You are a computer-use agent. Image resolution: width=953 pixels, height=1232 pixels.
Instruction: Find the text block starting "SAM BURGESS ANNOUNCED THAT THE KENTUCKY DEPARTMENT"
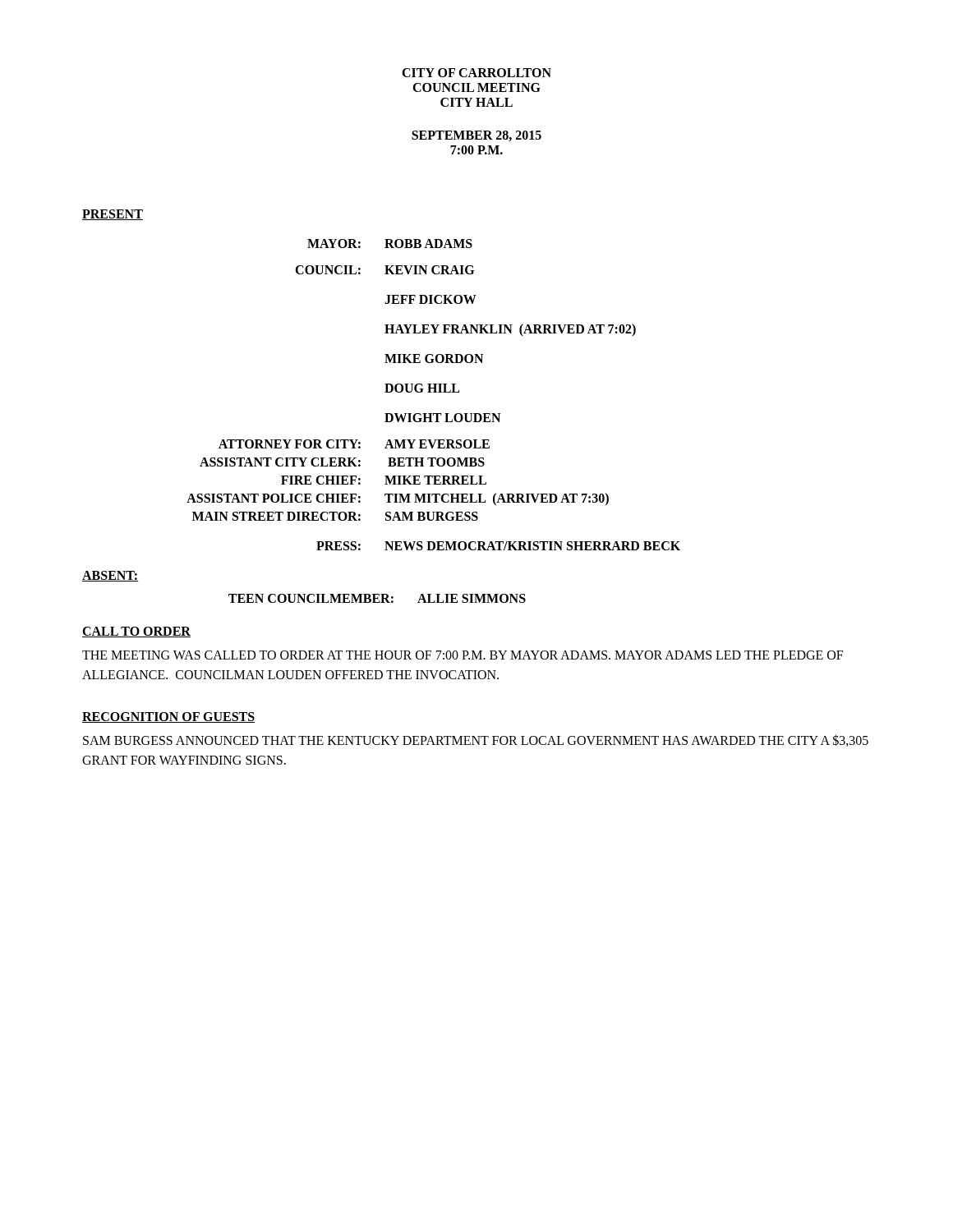[x=475, y=750]
